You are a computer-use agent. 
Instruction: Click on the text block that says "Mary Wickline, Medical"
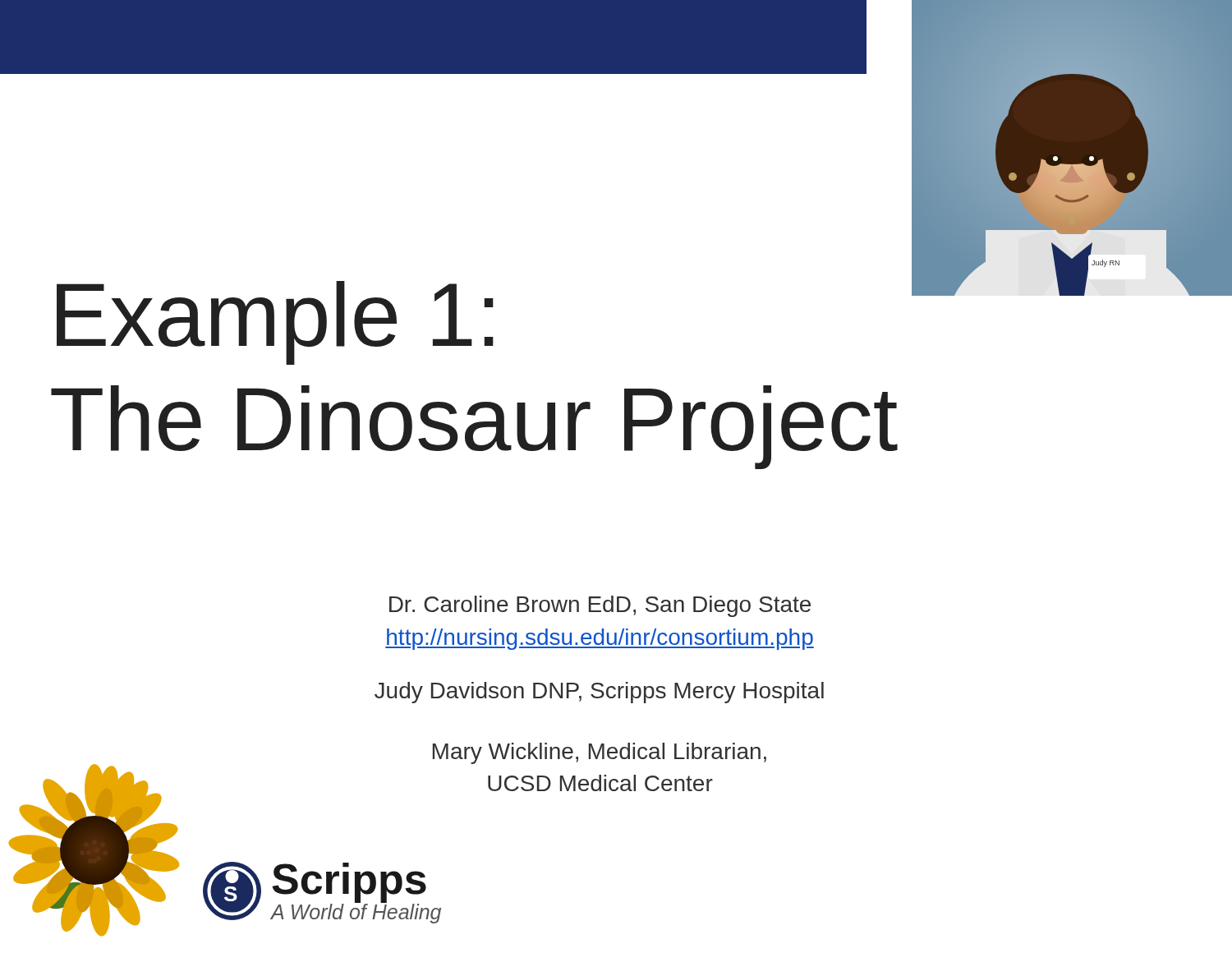click(600, 767)
